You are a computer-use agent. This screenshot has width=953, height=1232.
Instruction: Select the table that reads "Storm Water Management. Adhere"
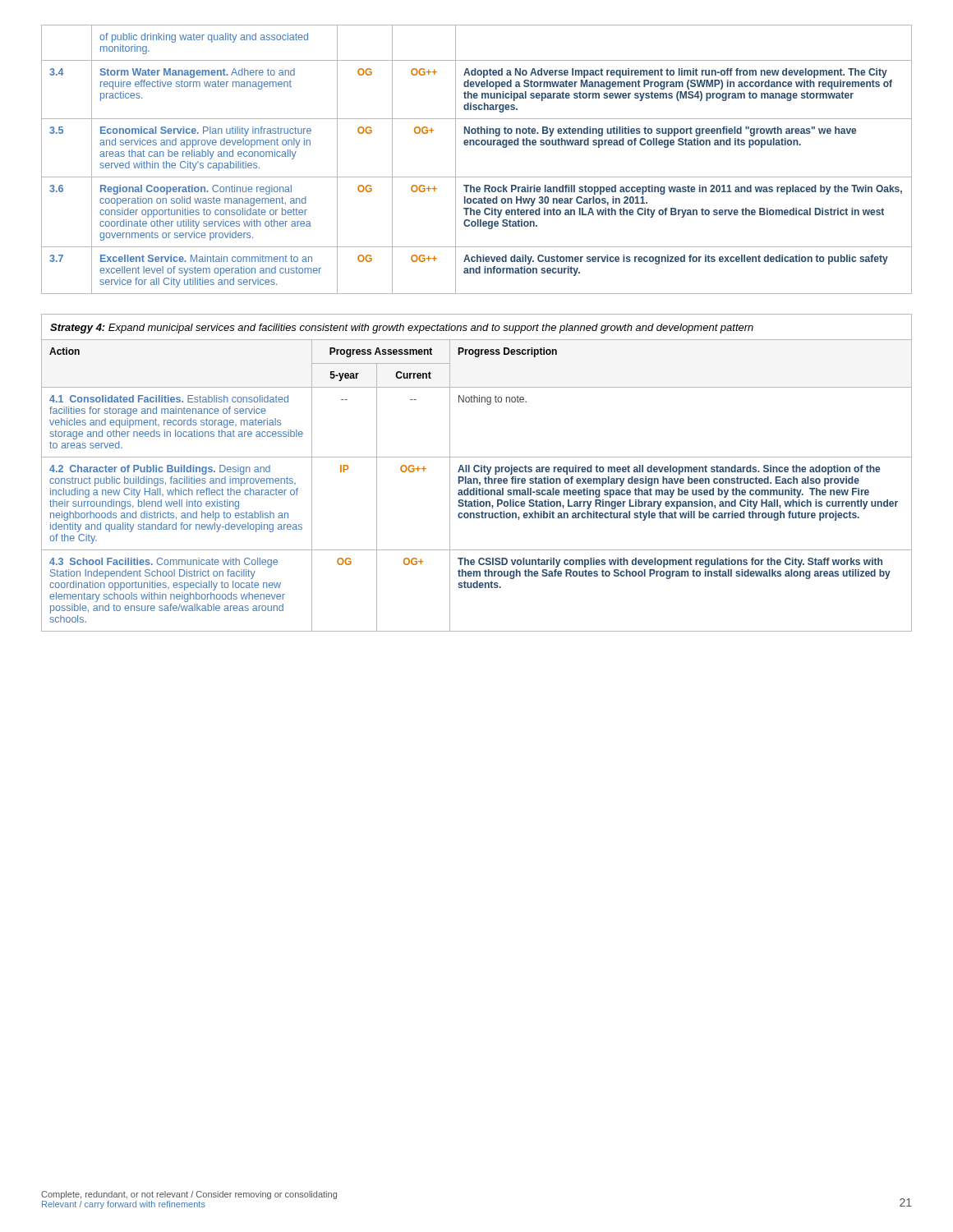pyautogui.click(x=476, y=159)
